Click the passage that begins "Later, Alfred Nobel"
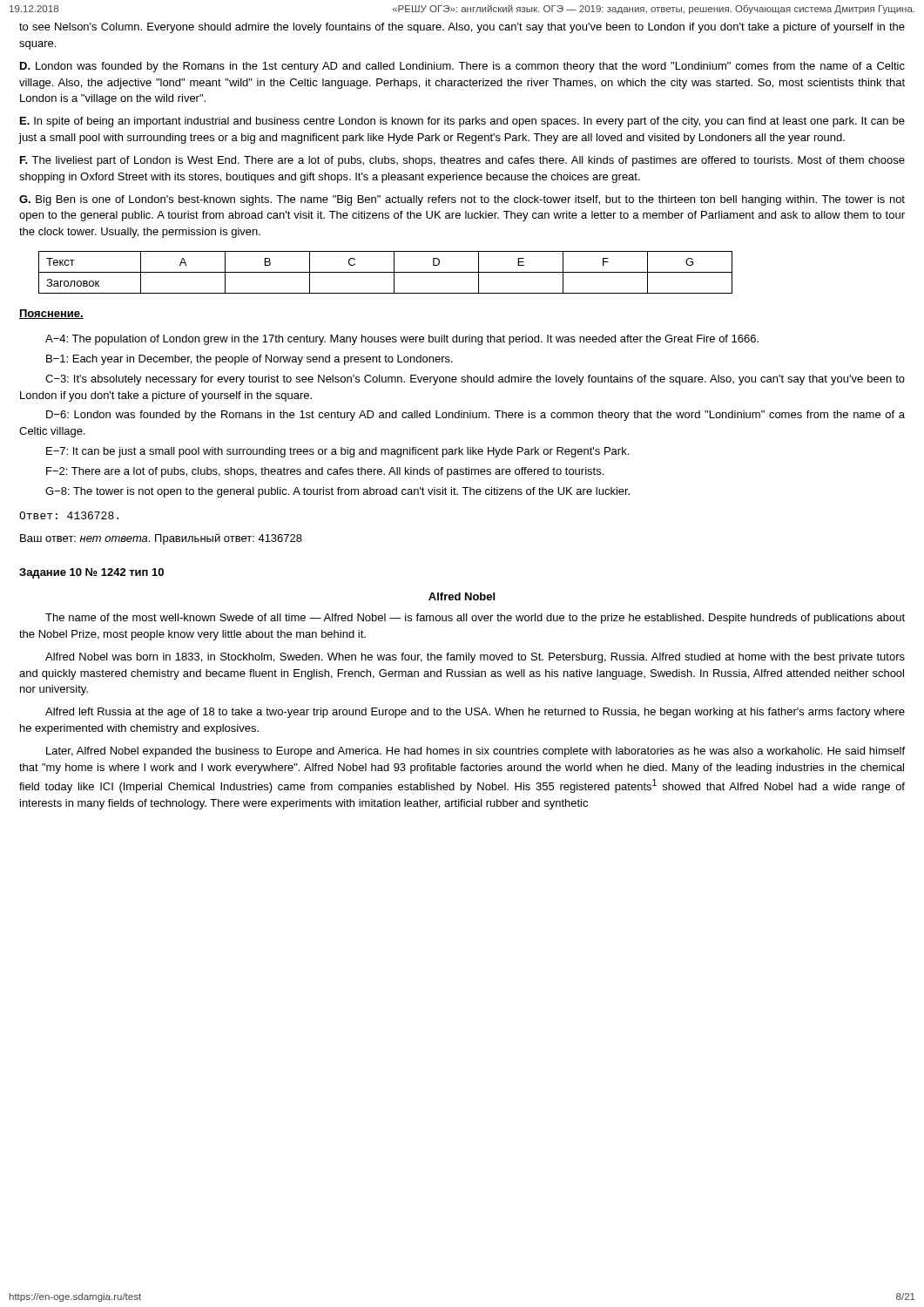 462,778
